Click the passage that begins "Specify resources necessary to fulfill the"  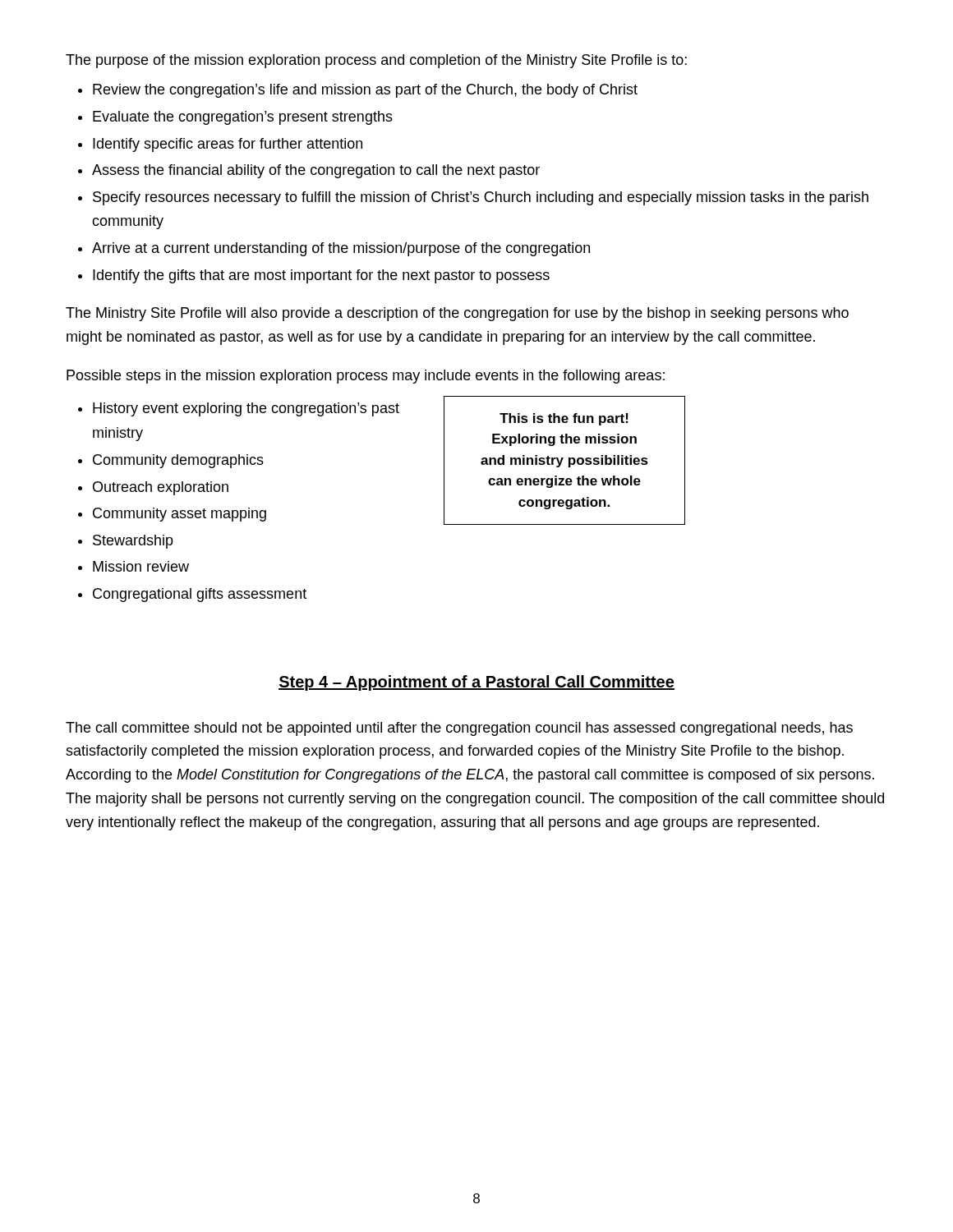pyautogui.click(x=481, y=209)
